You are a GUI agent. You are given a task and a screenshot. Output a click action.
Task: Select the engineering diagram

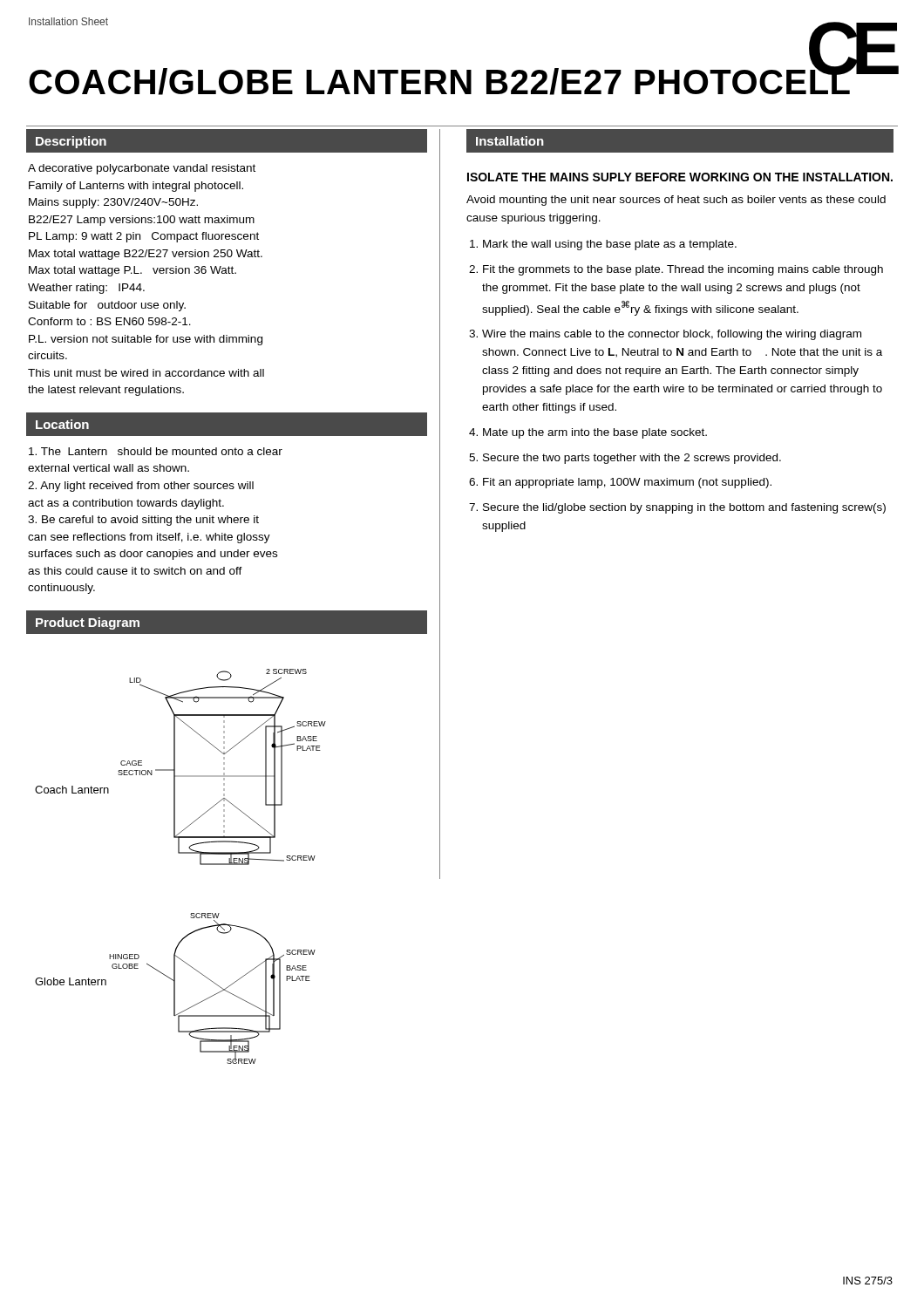tap(227, 894)
